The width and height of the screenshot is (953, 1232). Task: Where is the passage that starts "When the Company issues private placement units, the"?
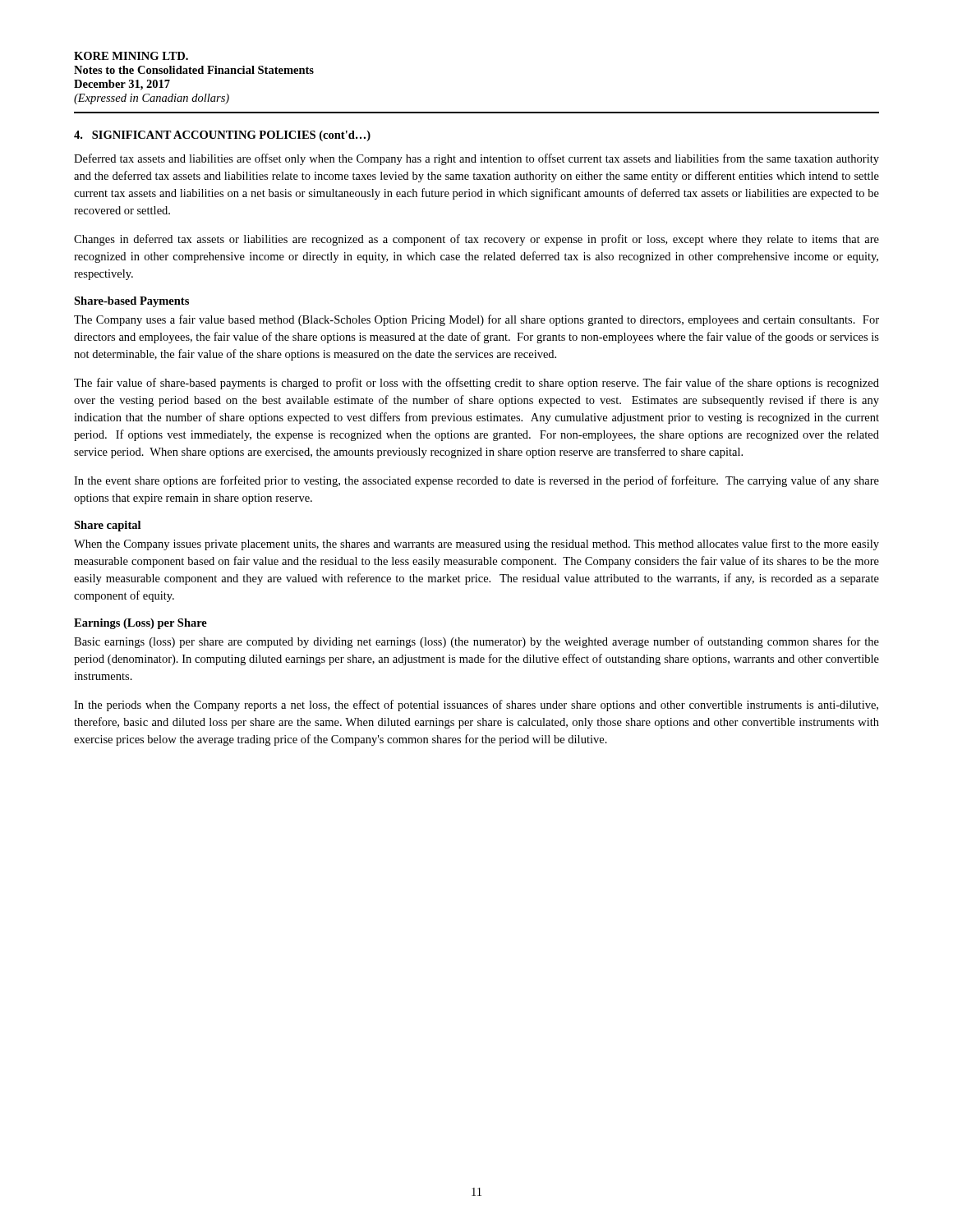click(476, 570)
